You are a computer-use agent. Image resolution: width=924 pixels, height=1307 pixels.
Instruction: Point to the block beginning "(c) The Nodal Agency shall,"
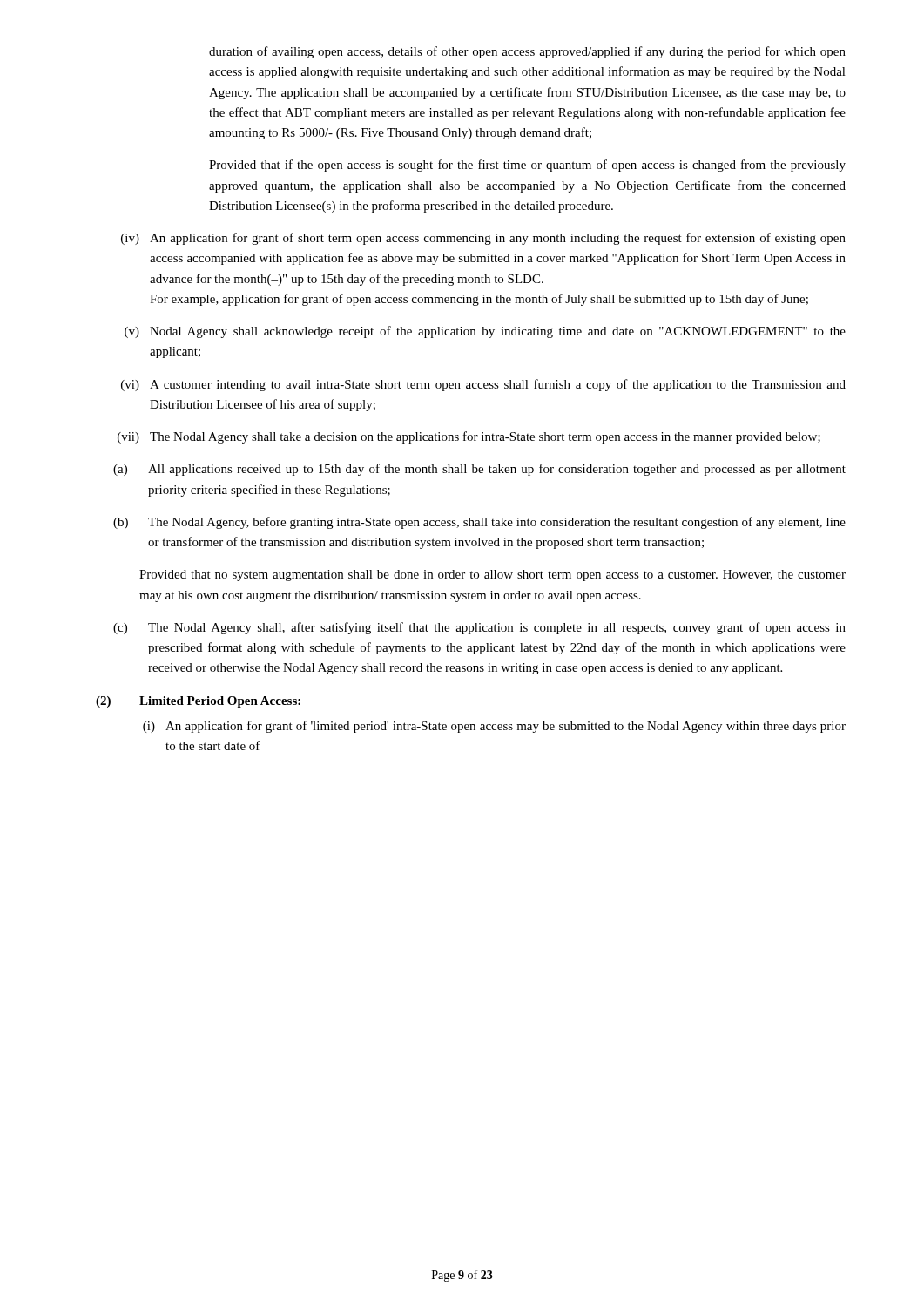tap(479, 648)
